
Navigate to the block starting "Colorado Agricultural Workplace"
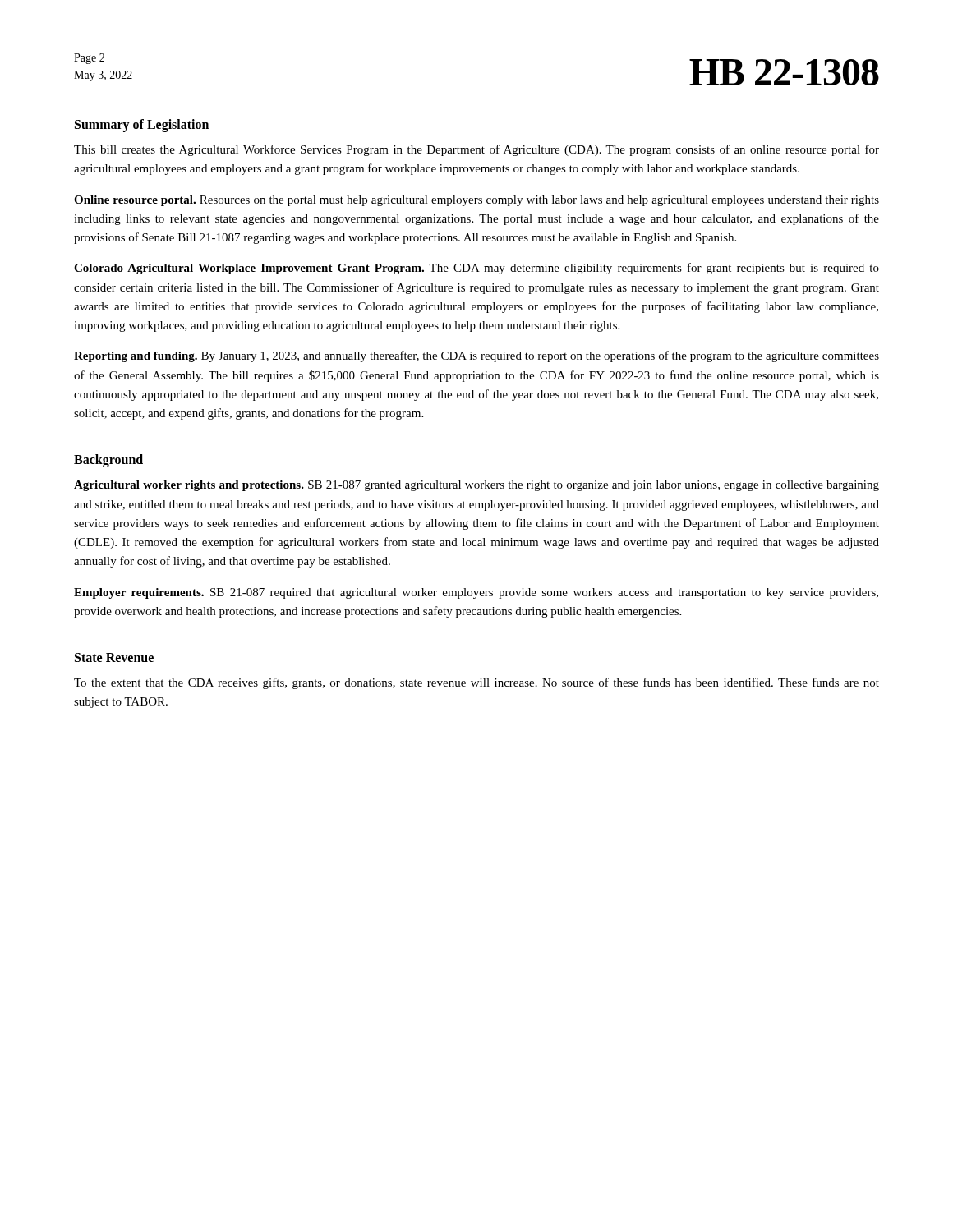point(476,297)
